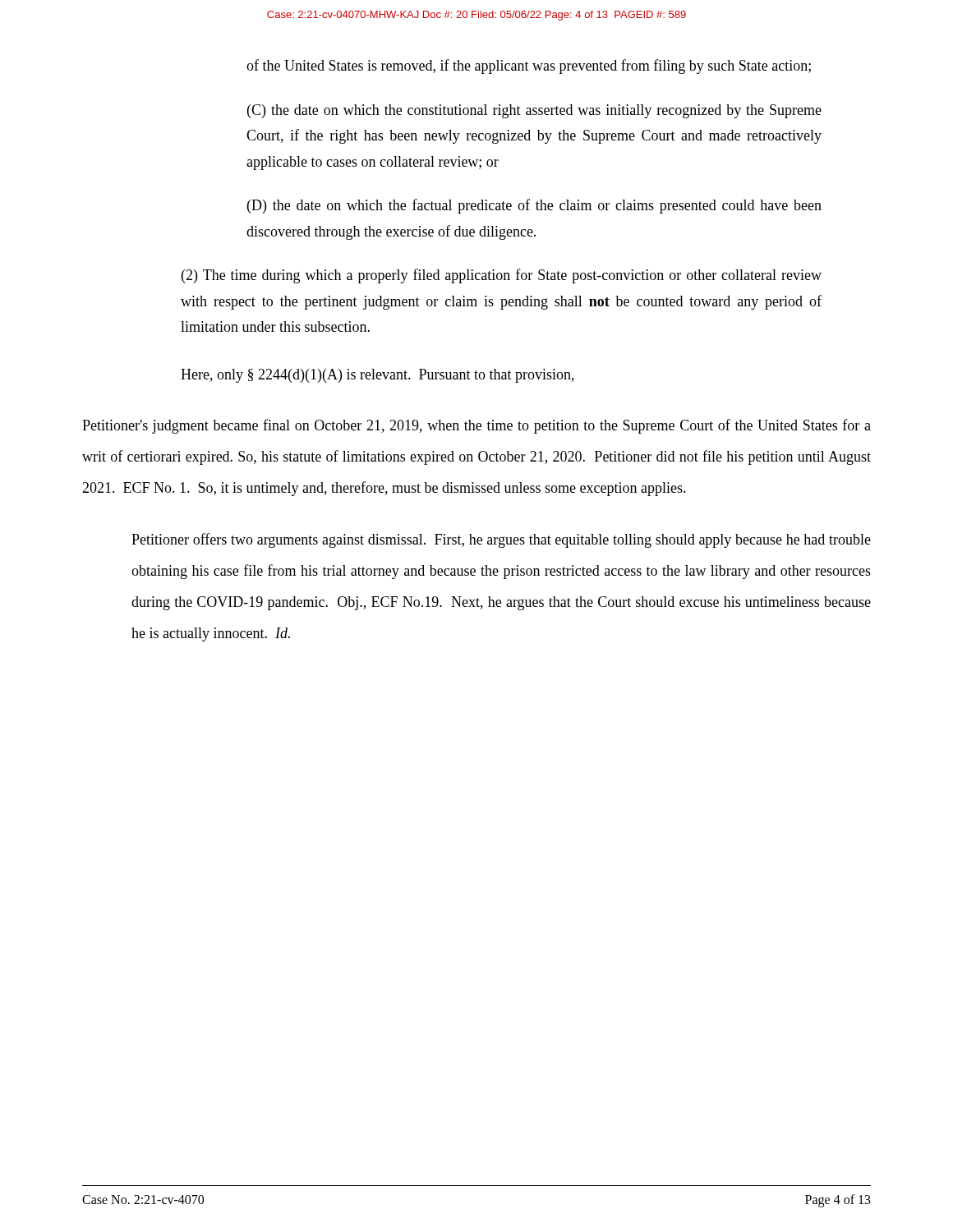The image size is (953, 1232).
Task: Click on the text starting "(2) The time during which a properly"
Action: tap(501, 301)
